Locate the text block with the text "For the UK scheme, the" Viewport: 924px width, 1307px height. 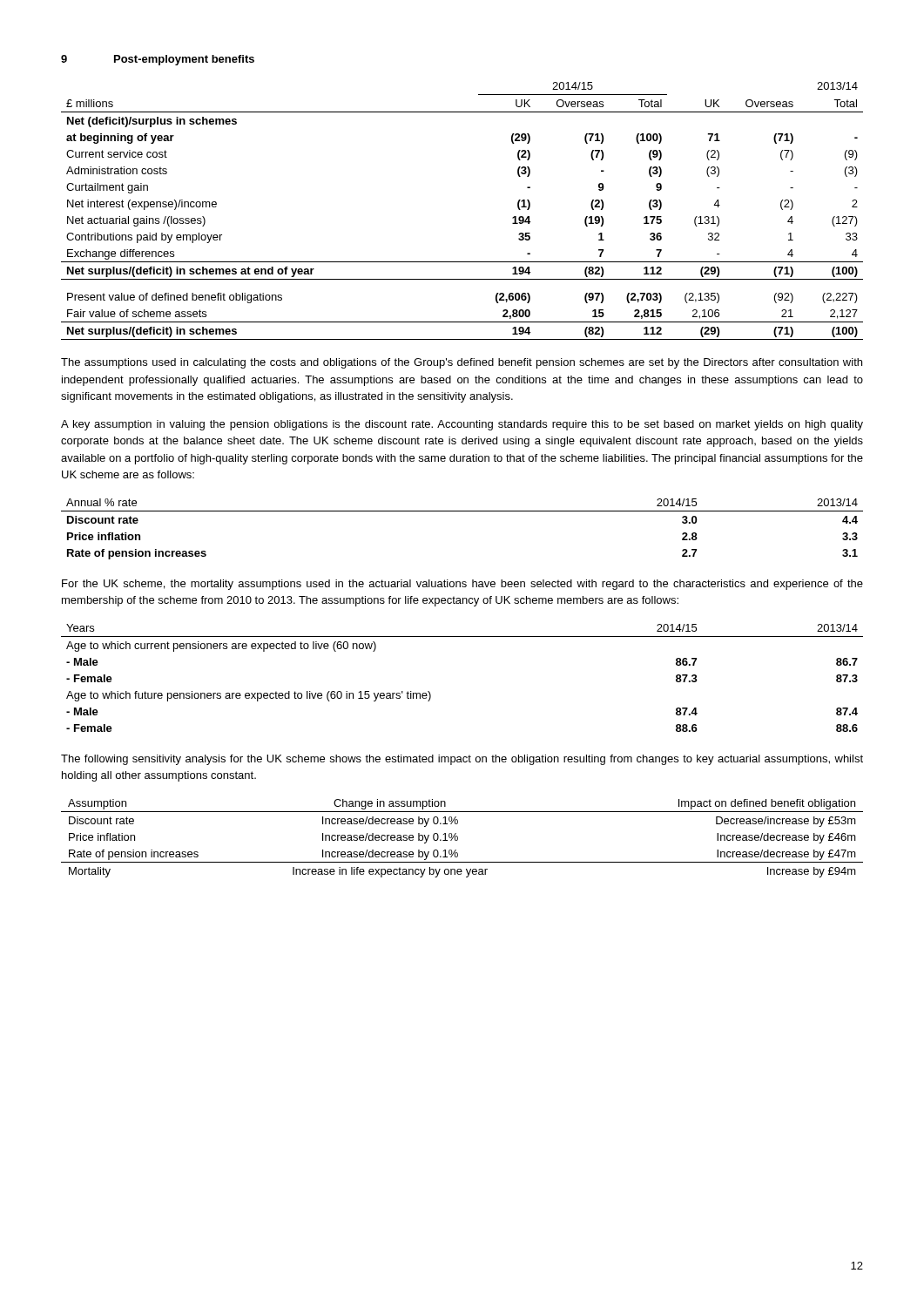(462, 591)
